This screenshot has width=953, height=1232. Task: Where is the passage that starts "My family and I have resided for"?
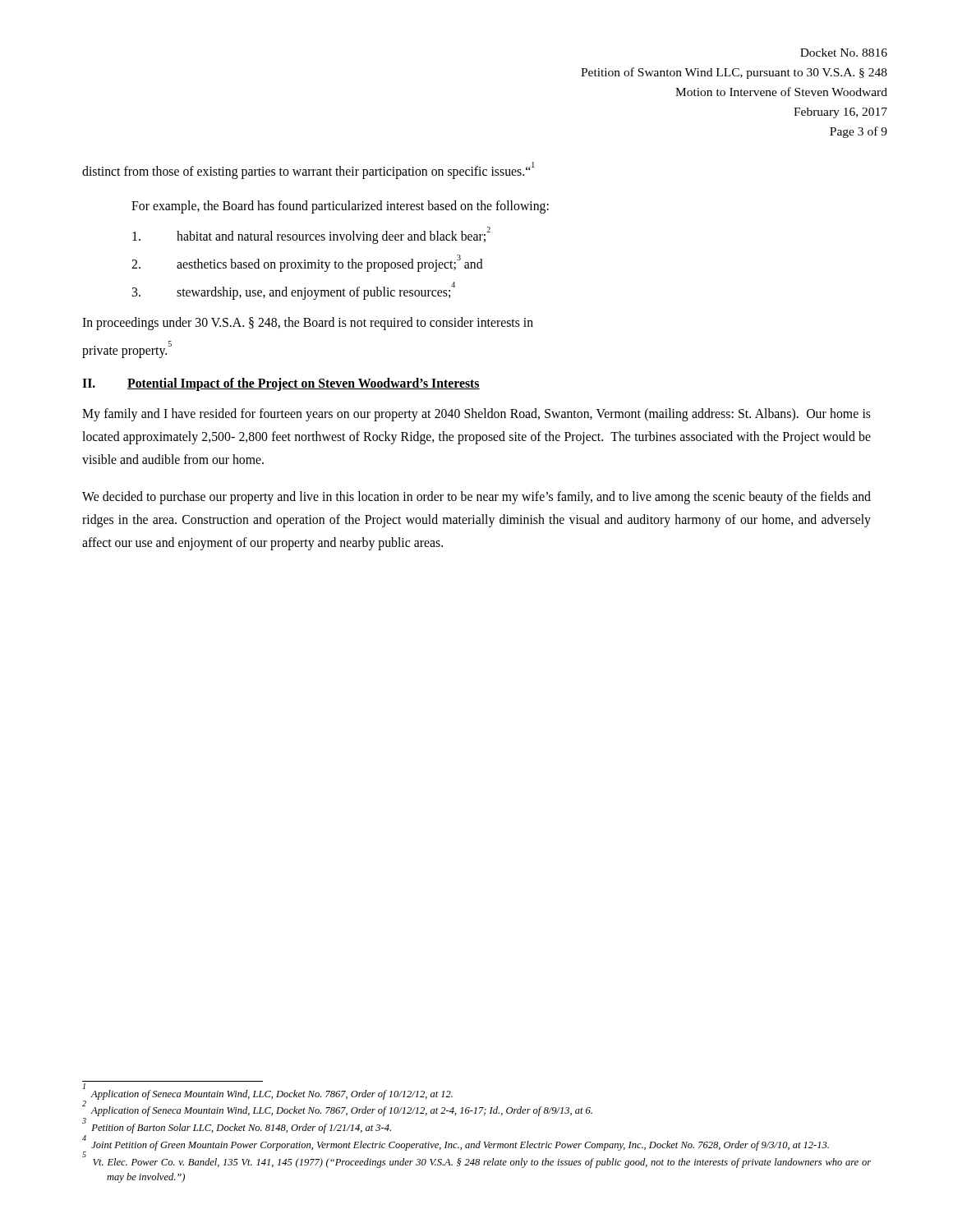pyautogui.click(x=476, y=437)
